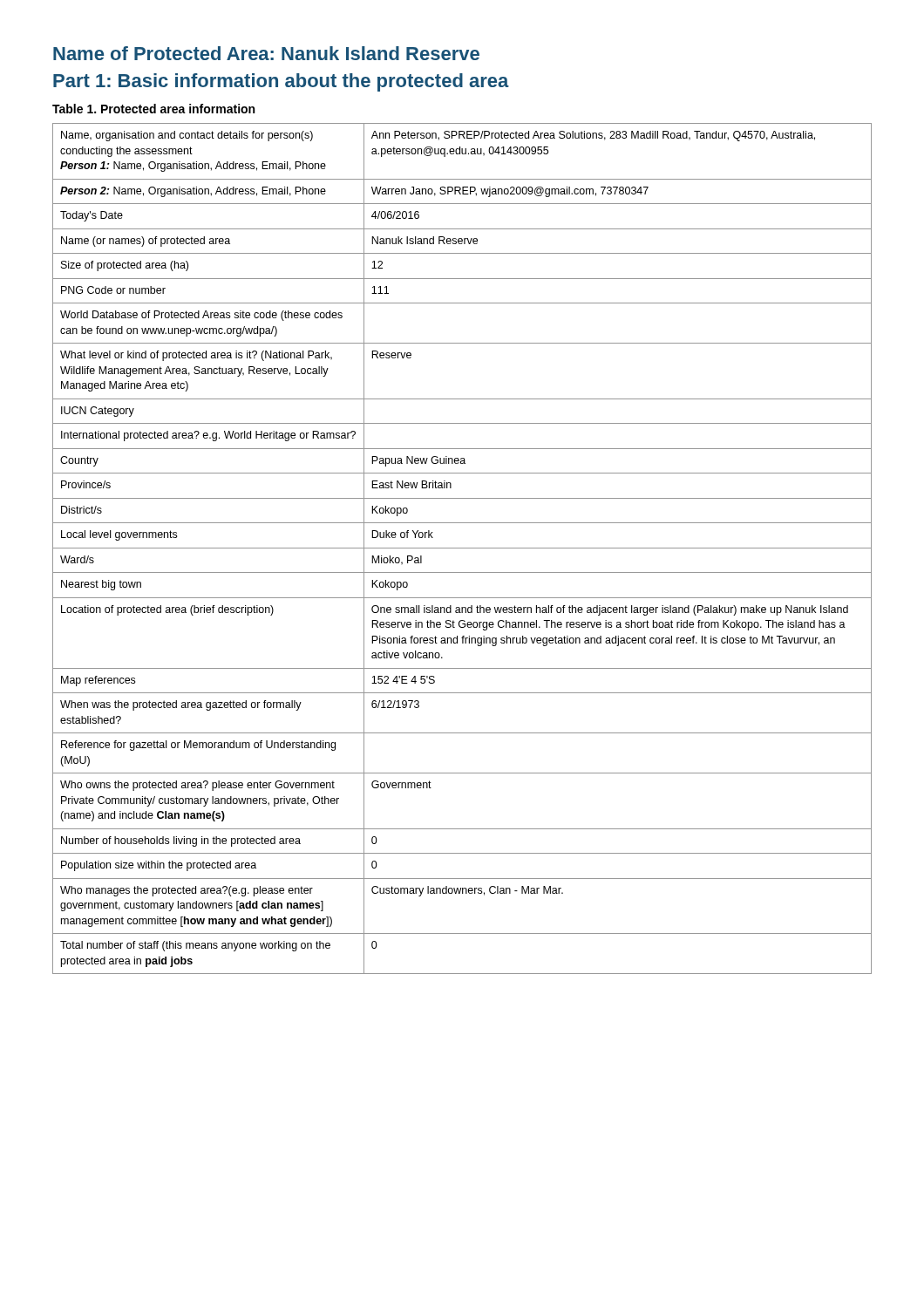Image resolution: width=924 pixels, height=1308 pixels.
Task: Find the table that mentions "Nanuk Island Reserve"
Action: (462, 549)
